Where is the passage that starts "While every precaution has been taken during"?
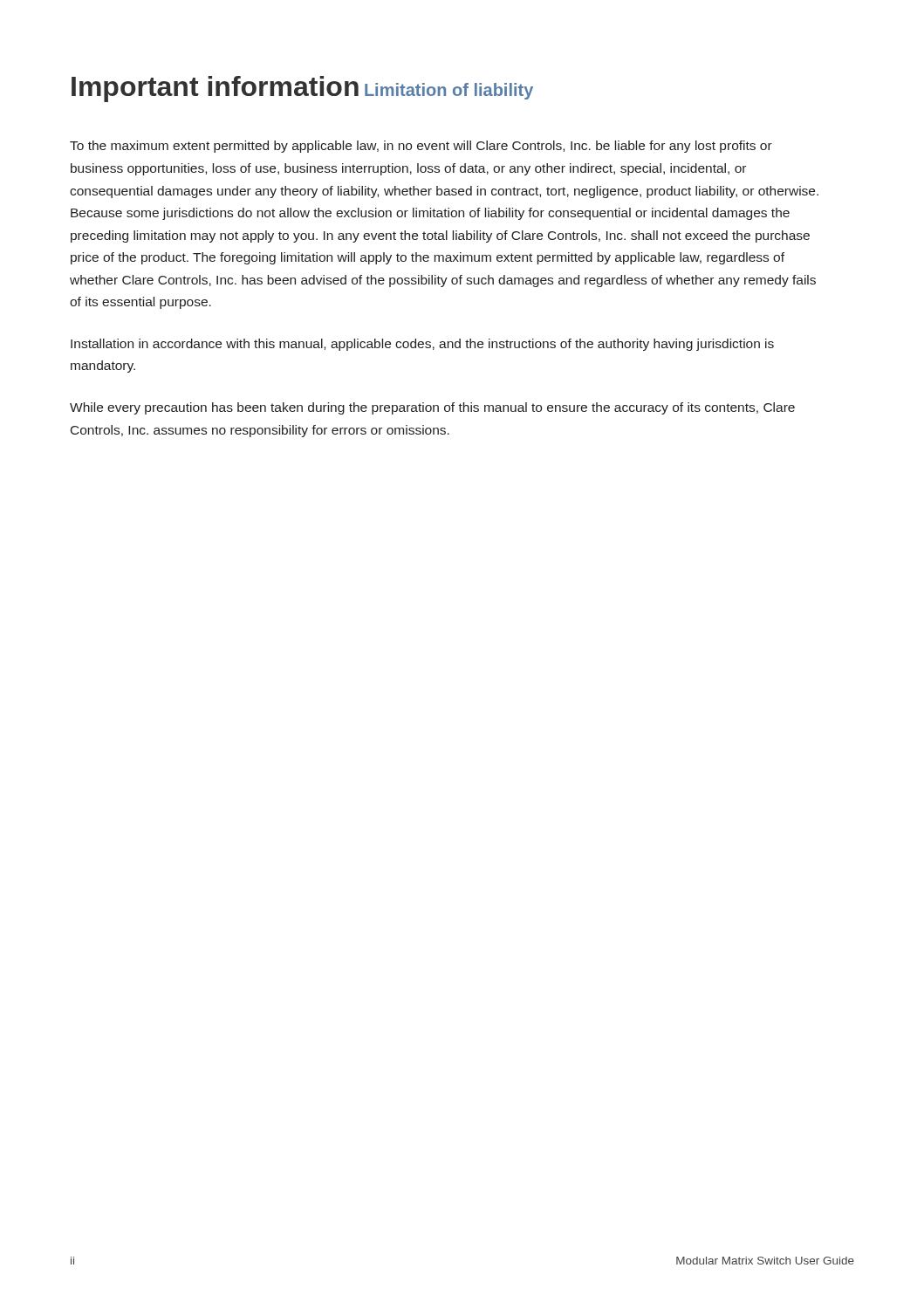 coord(449,419)
